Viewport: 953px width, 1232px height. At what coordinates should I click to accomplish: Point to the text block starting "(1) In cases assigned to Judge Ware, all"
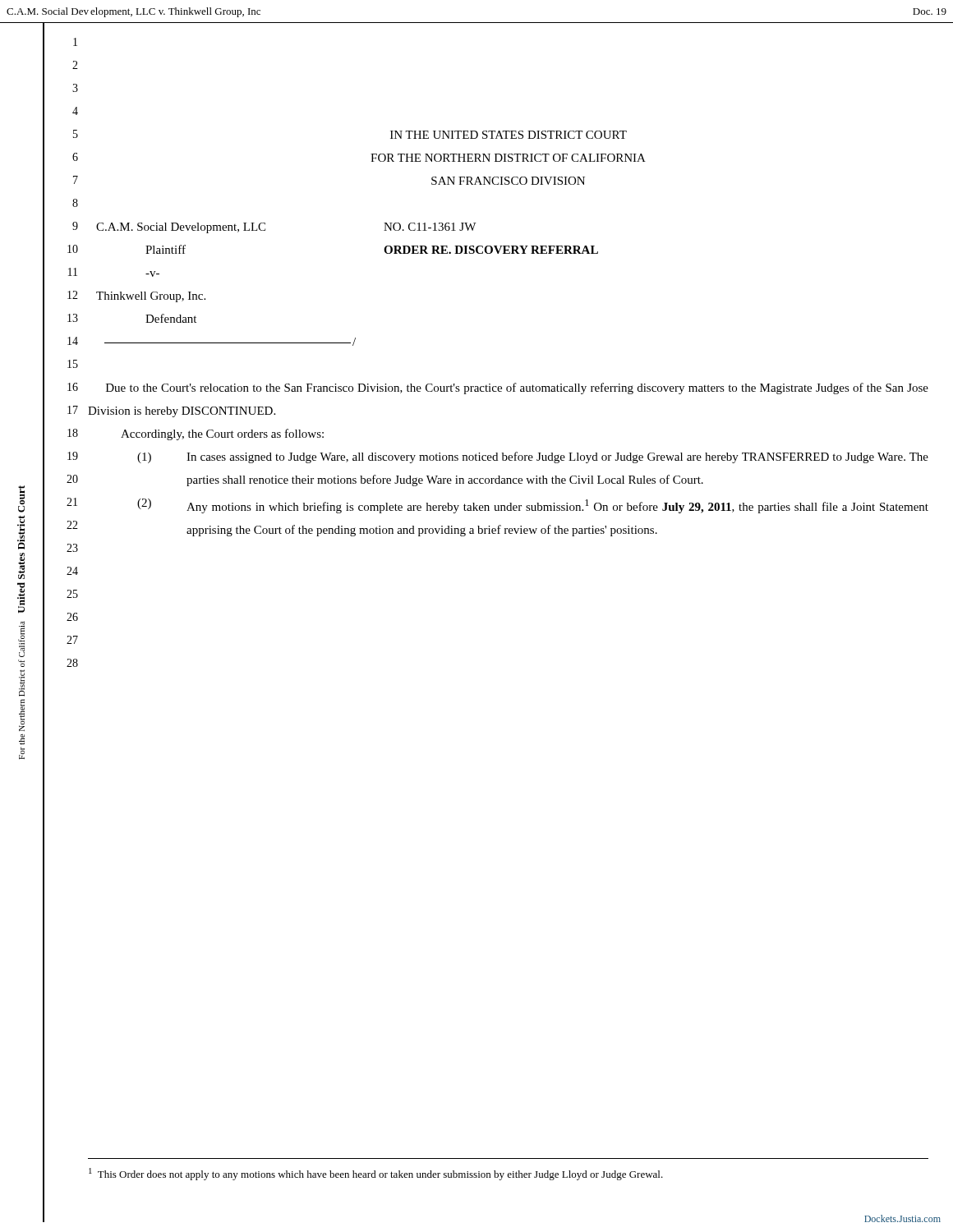click(x=508, y=468)
